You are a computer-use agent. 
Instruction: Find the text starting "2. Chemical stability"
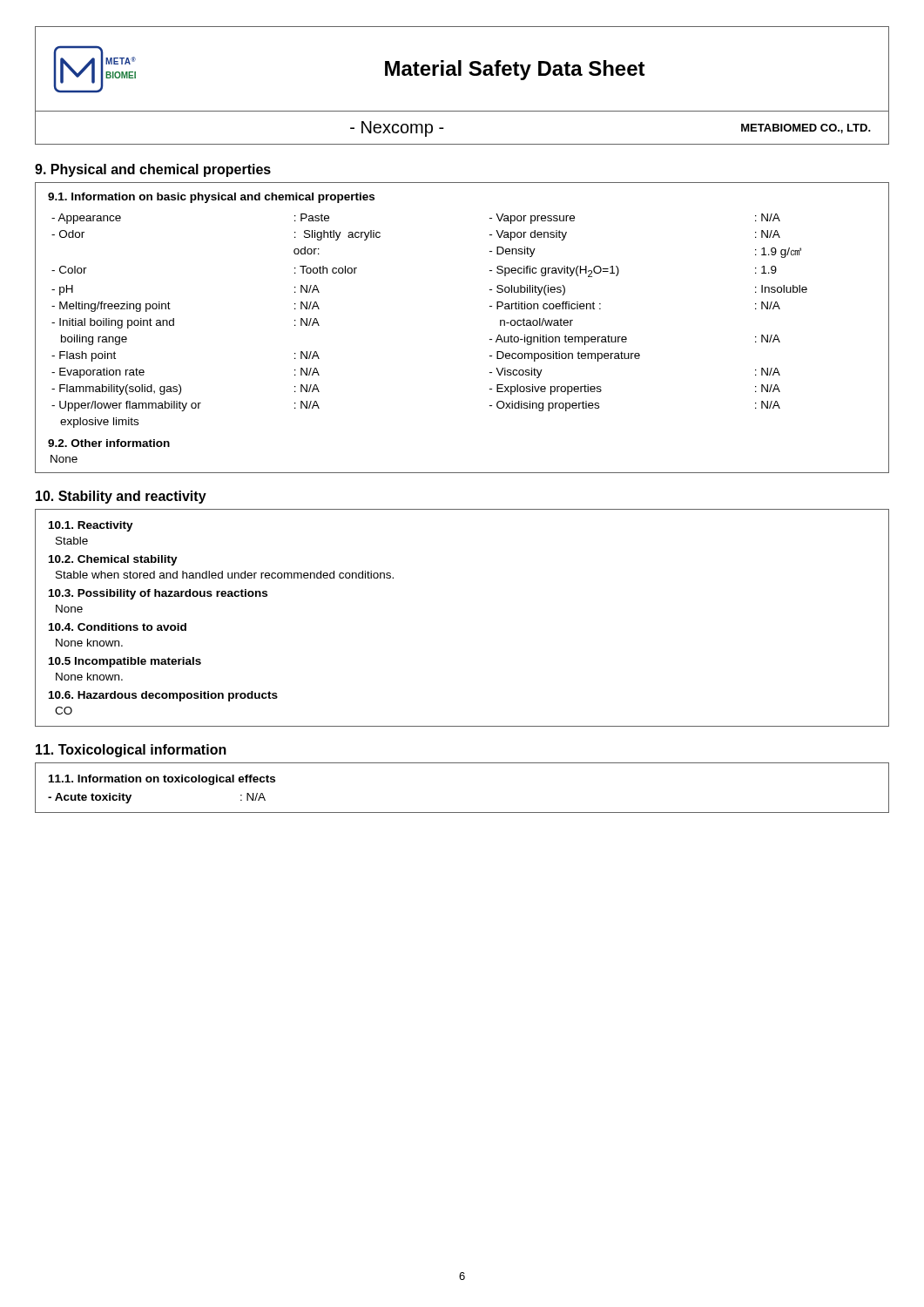coord(113,559)
